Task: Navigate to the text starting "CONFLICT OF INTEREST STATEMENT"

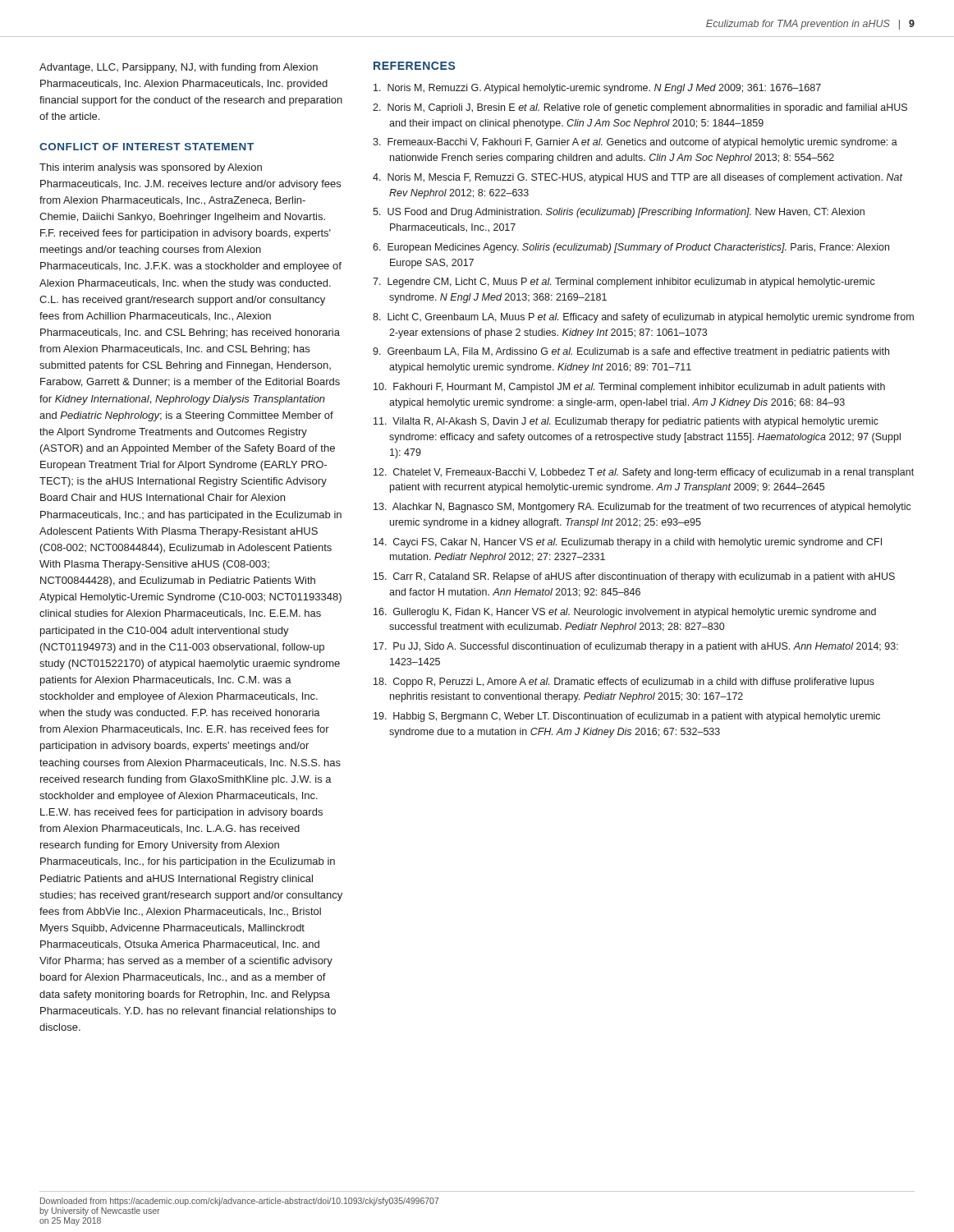Action: click(147, 146)
